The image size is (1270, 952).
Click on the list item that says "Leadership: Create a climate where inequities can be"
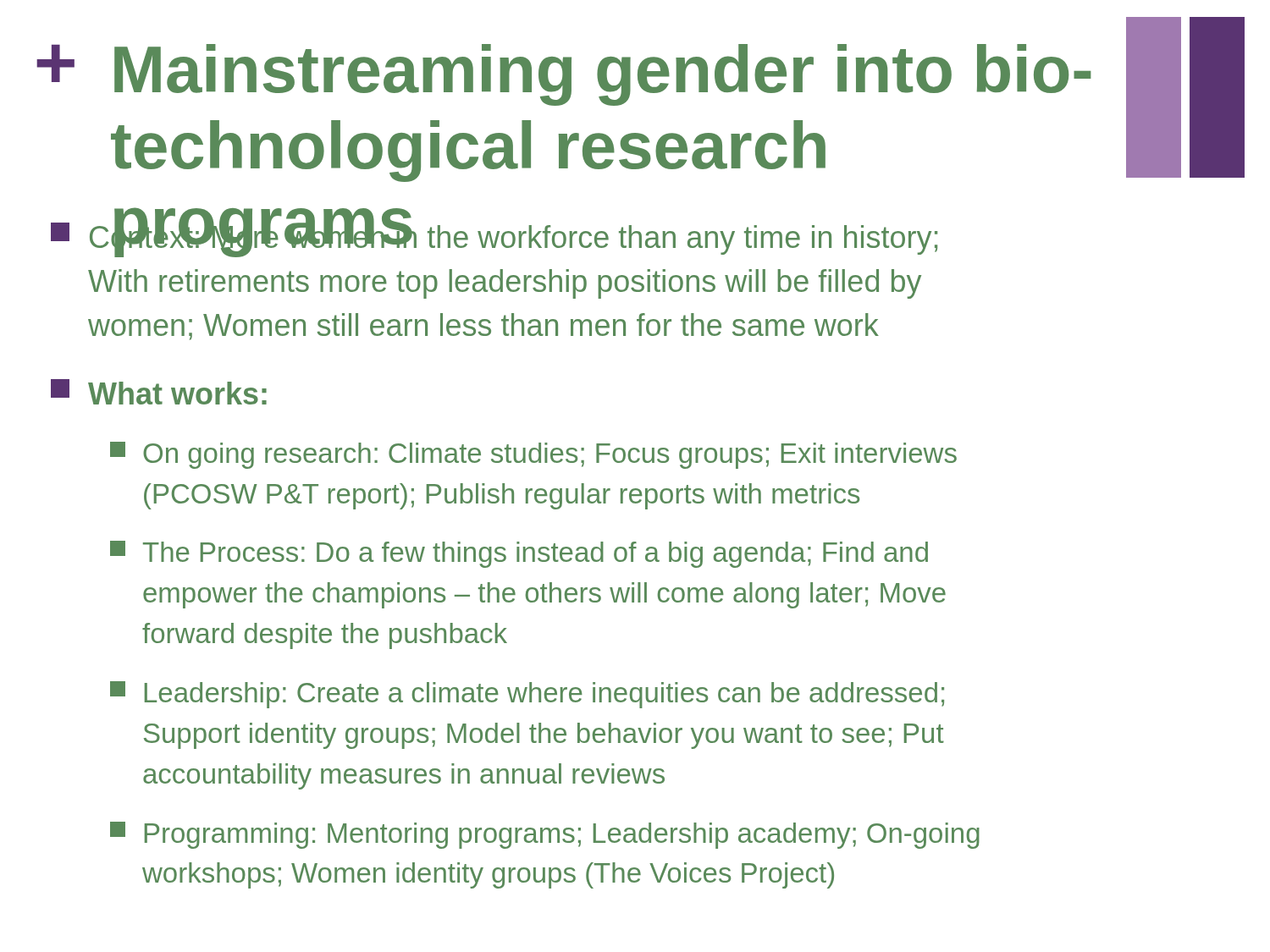click(528, 733)
